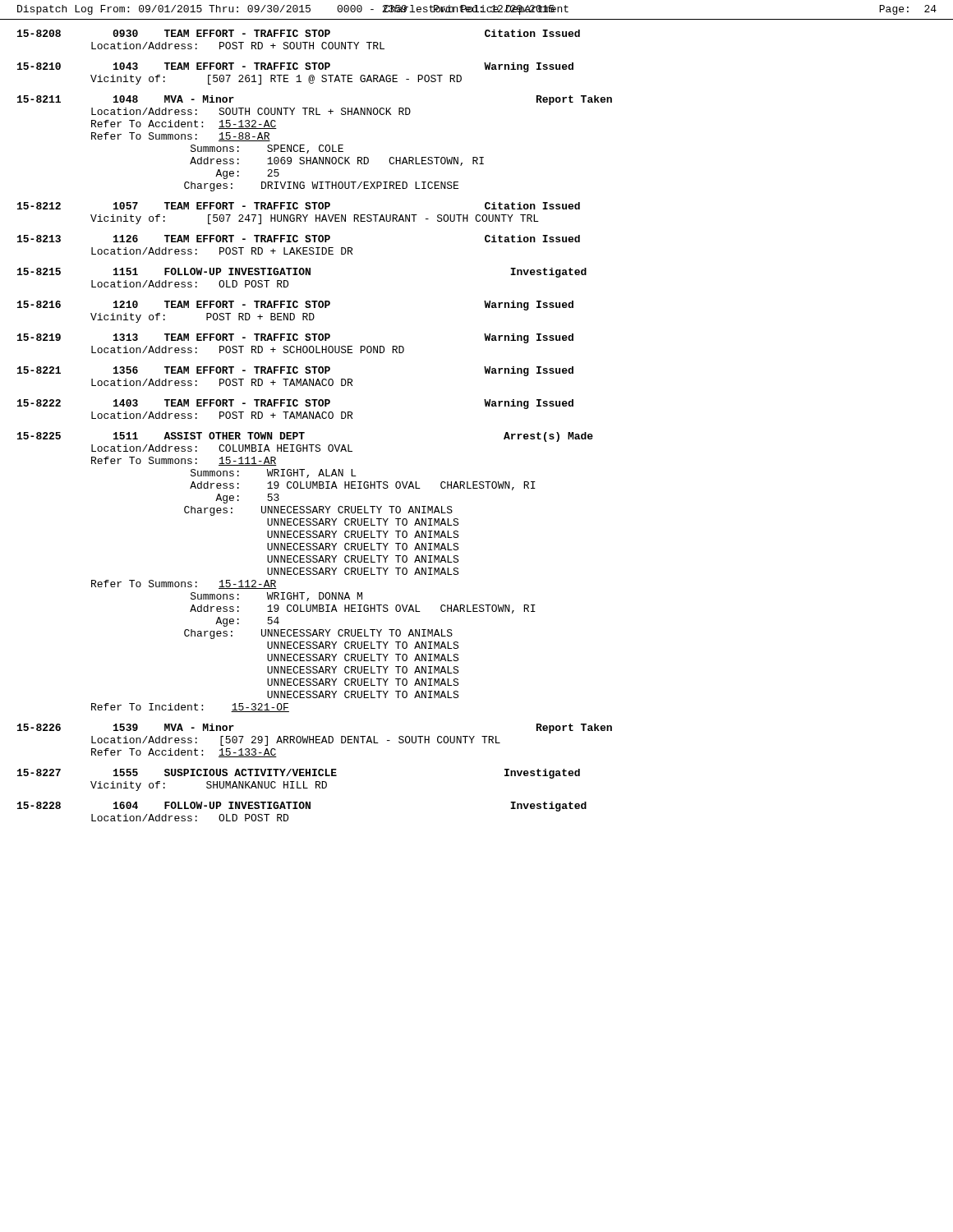
Task: Locate the list item containing "15-8228 1604 FOLLOW-UP INVESTIGATION Investigated Location/Address: OLD POST"
Action: tap(302, 807)
